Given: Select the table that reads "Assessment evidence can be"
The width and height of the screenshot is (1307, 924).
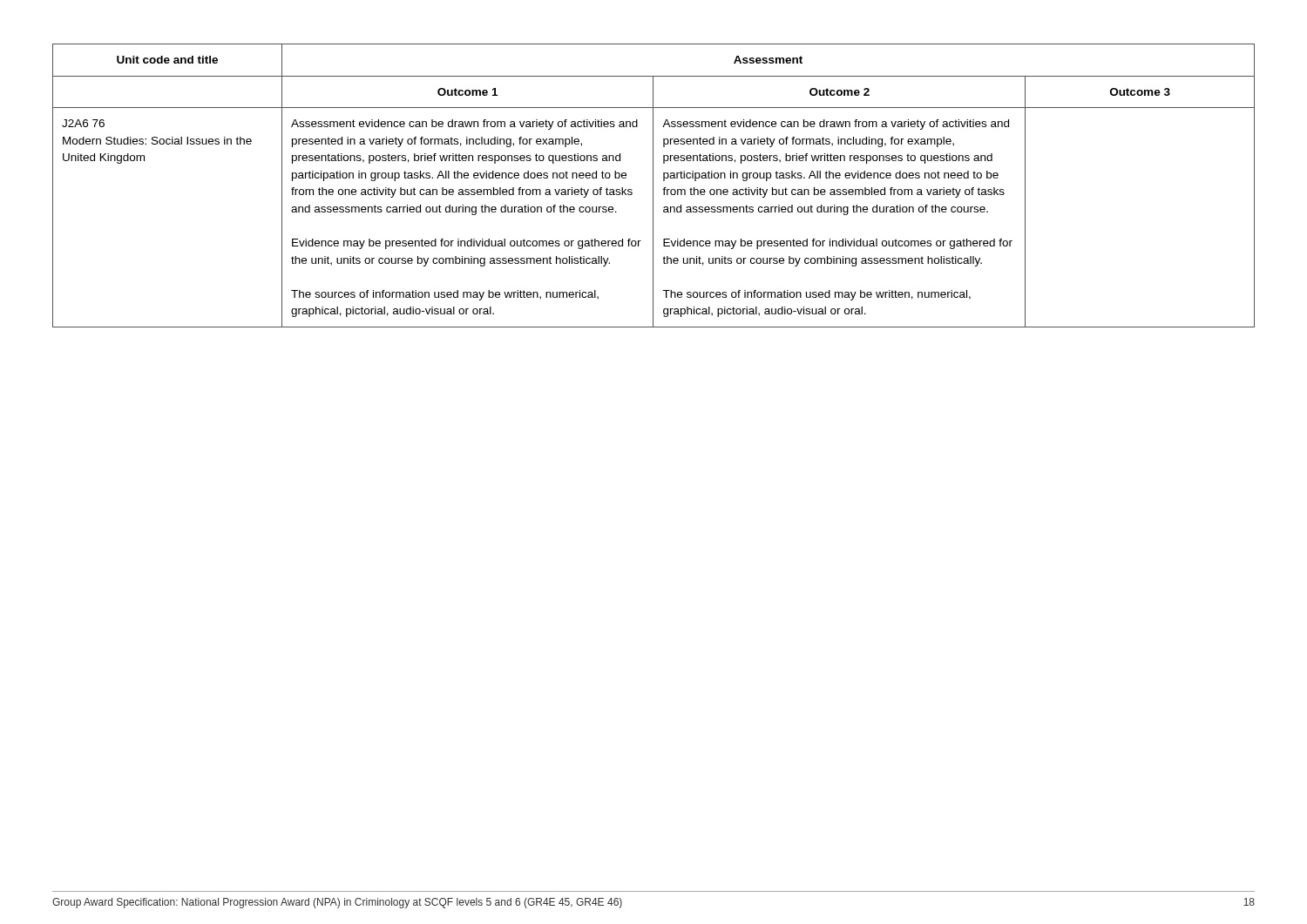Looking at the screenshot, I should coord(654,185).
